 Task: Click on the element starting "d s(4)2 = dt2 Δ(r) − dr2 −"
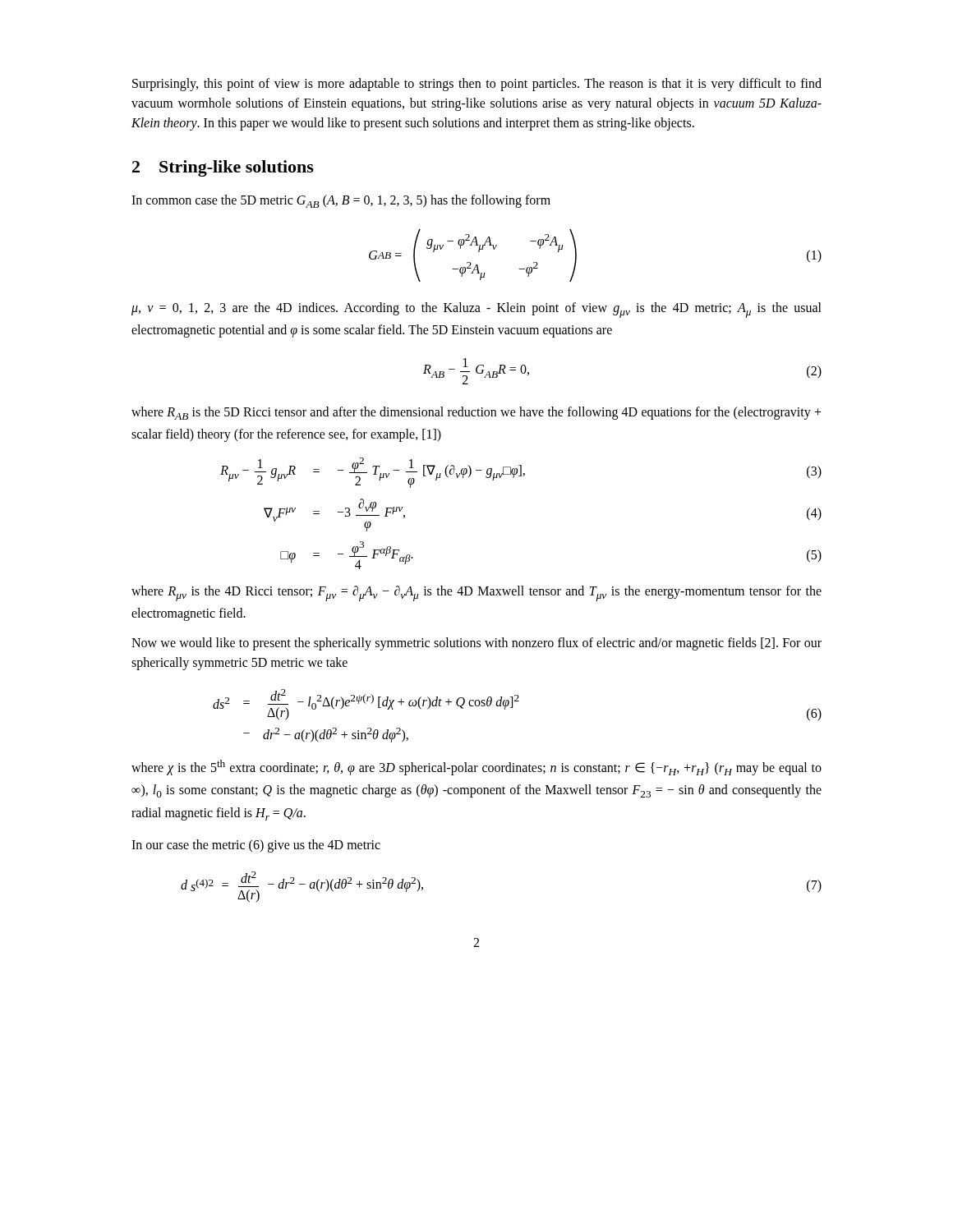tap(318, 887)
